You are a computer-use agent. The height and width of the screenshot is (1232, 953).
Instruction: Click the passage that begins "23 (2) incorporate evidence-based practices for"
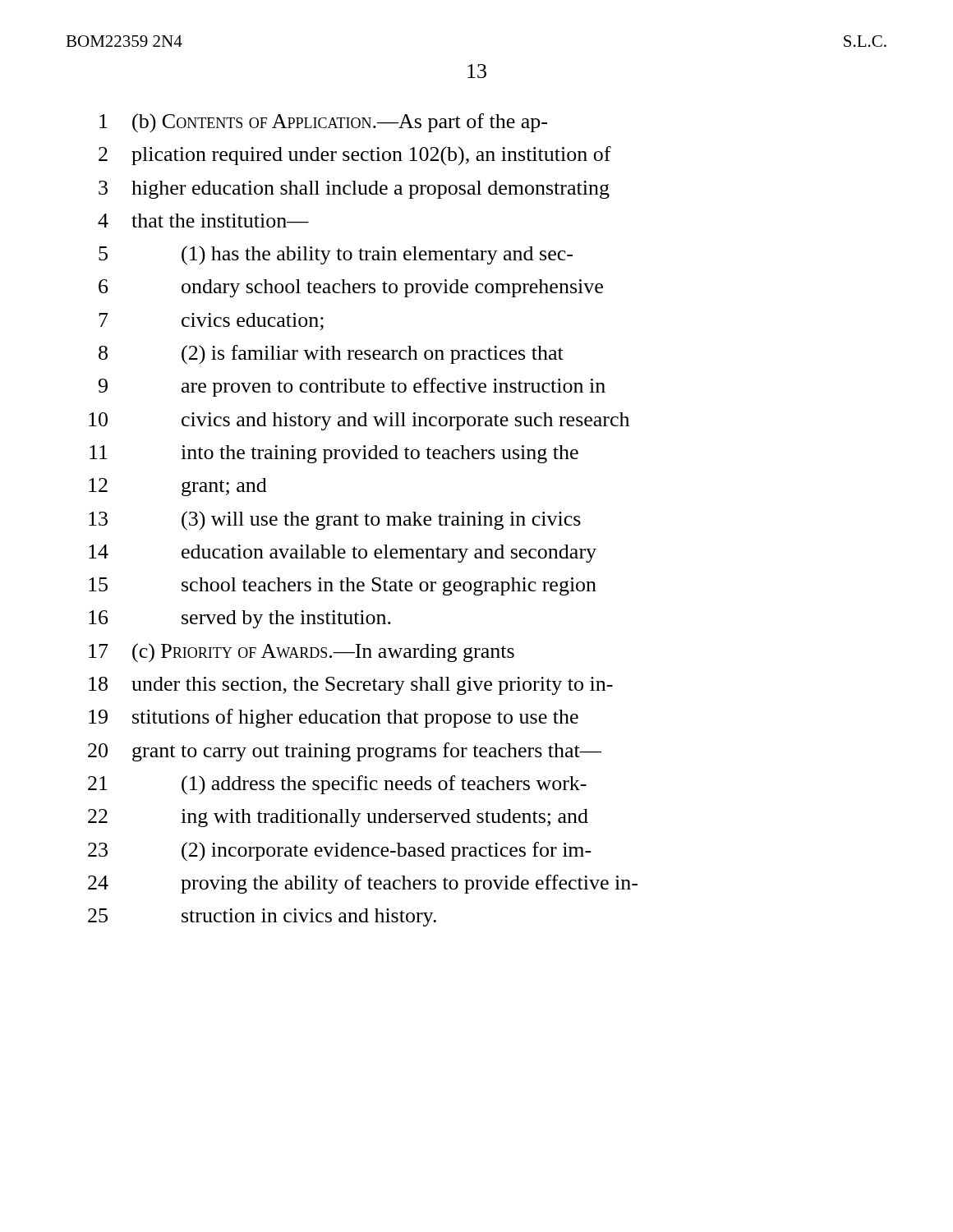coord(476,850)
